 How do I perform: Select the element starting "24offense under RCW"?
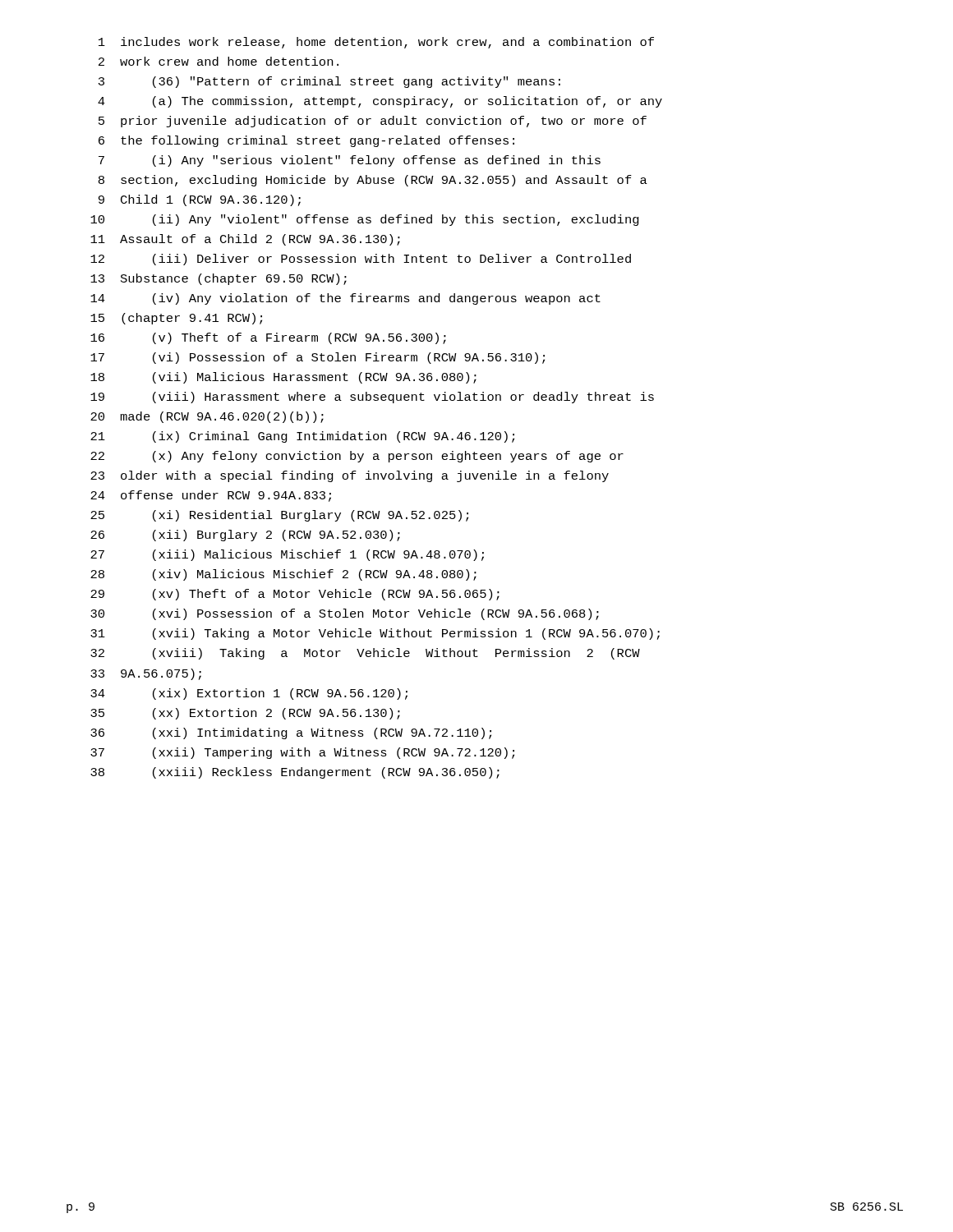[211, 496]
